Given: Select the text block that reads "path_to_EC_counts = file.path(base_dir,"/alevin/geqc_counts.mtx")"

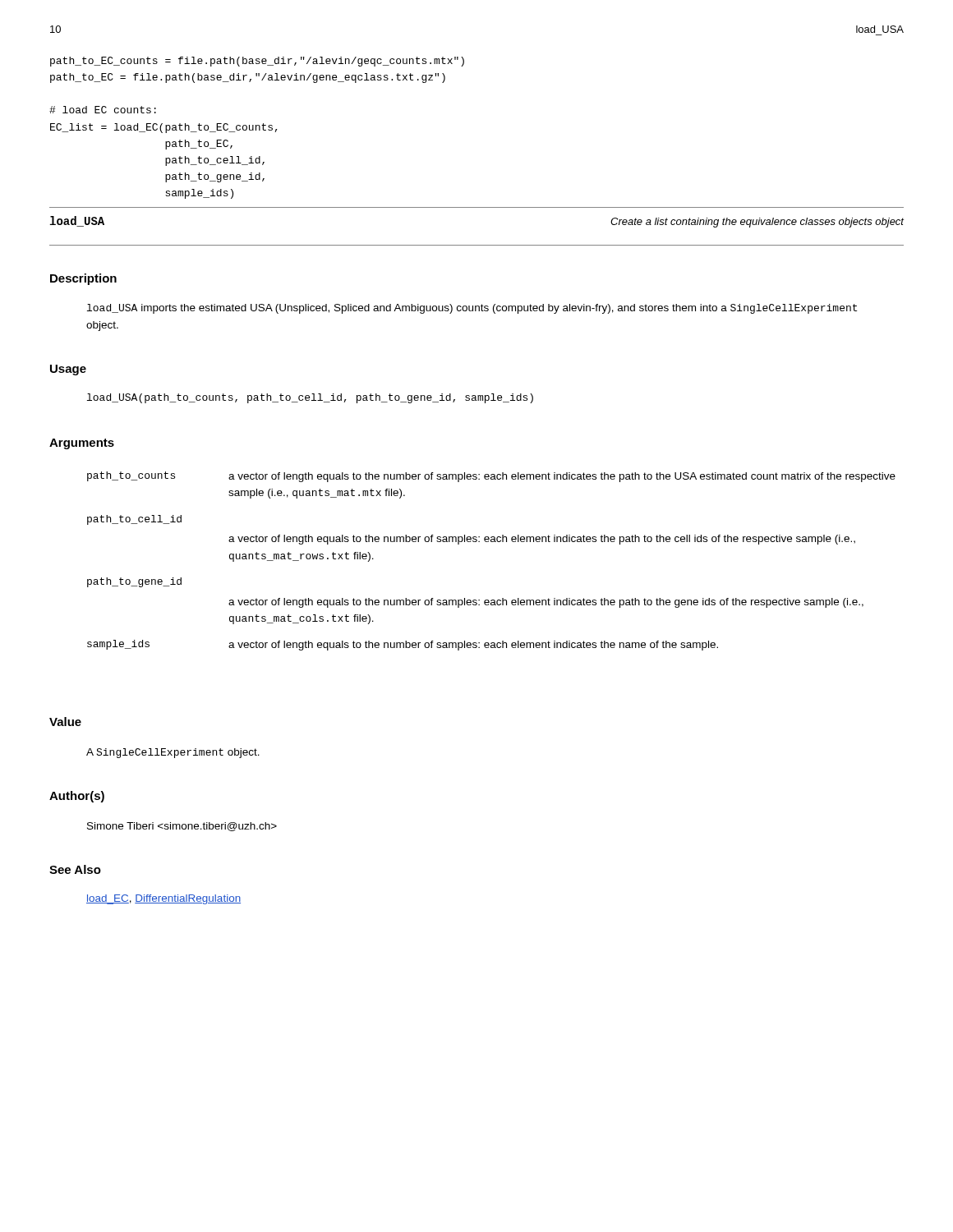Looking at the screenshot, I should (x=258, y=127).
